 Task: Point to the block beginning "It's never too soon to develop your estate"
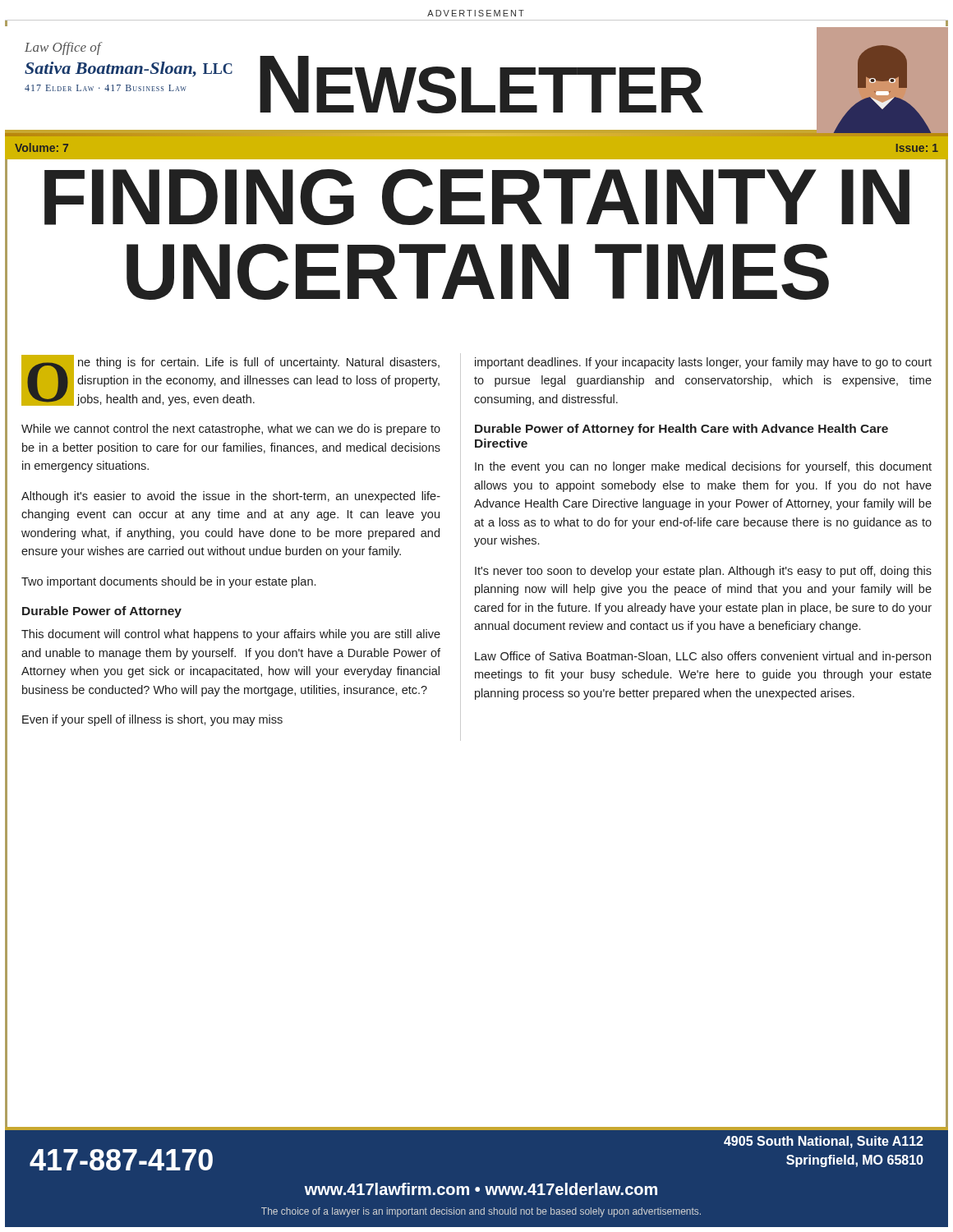pos(703,598)
